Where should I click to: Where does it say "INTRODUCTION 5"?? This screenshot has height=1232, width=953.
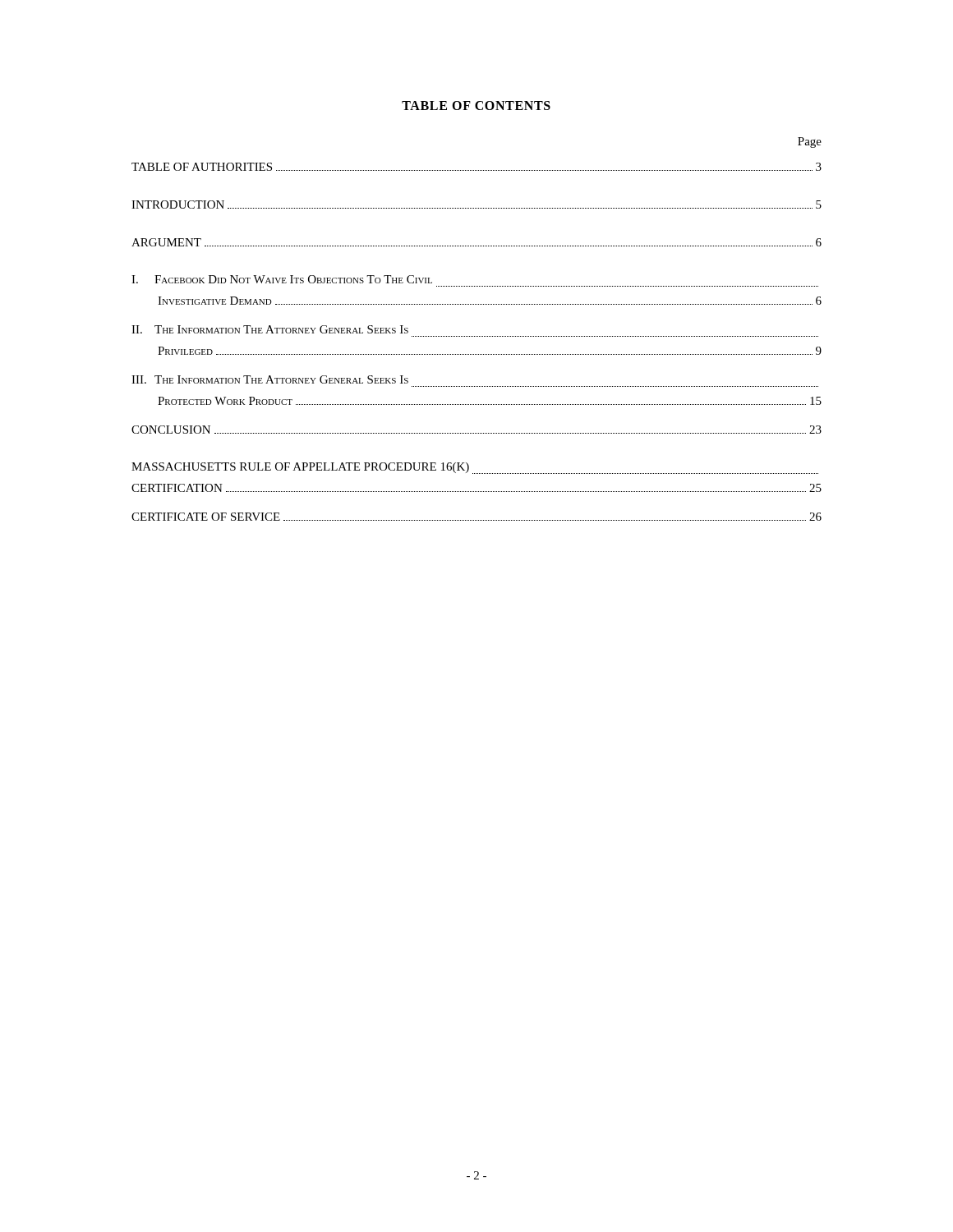point(476,205)
